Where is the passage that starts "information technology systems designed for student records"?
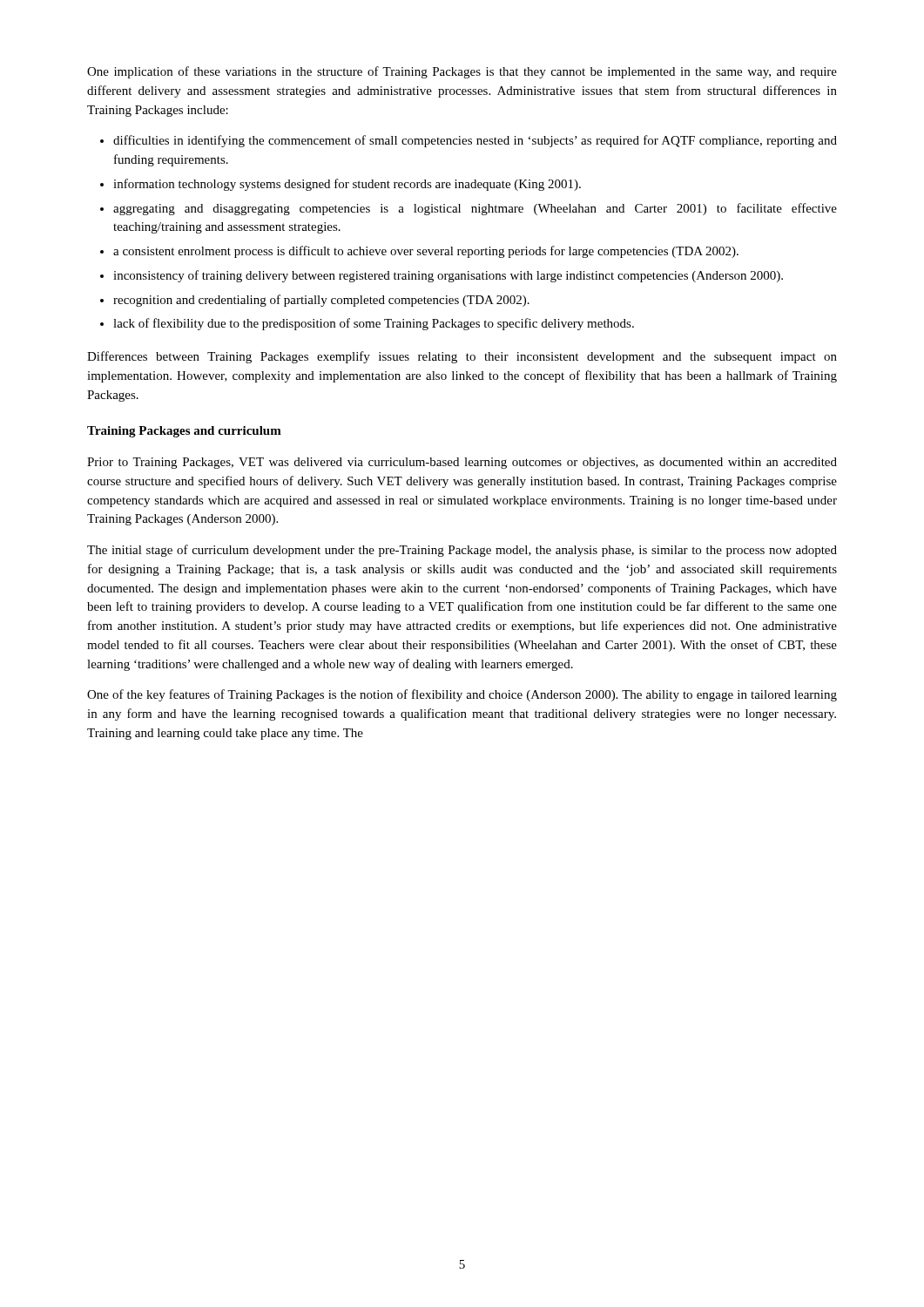Viewport: 924px width, 1307px height. pos(475,184)
